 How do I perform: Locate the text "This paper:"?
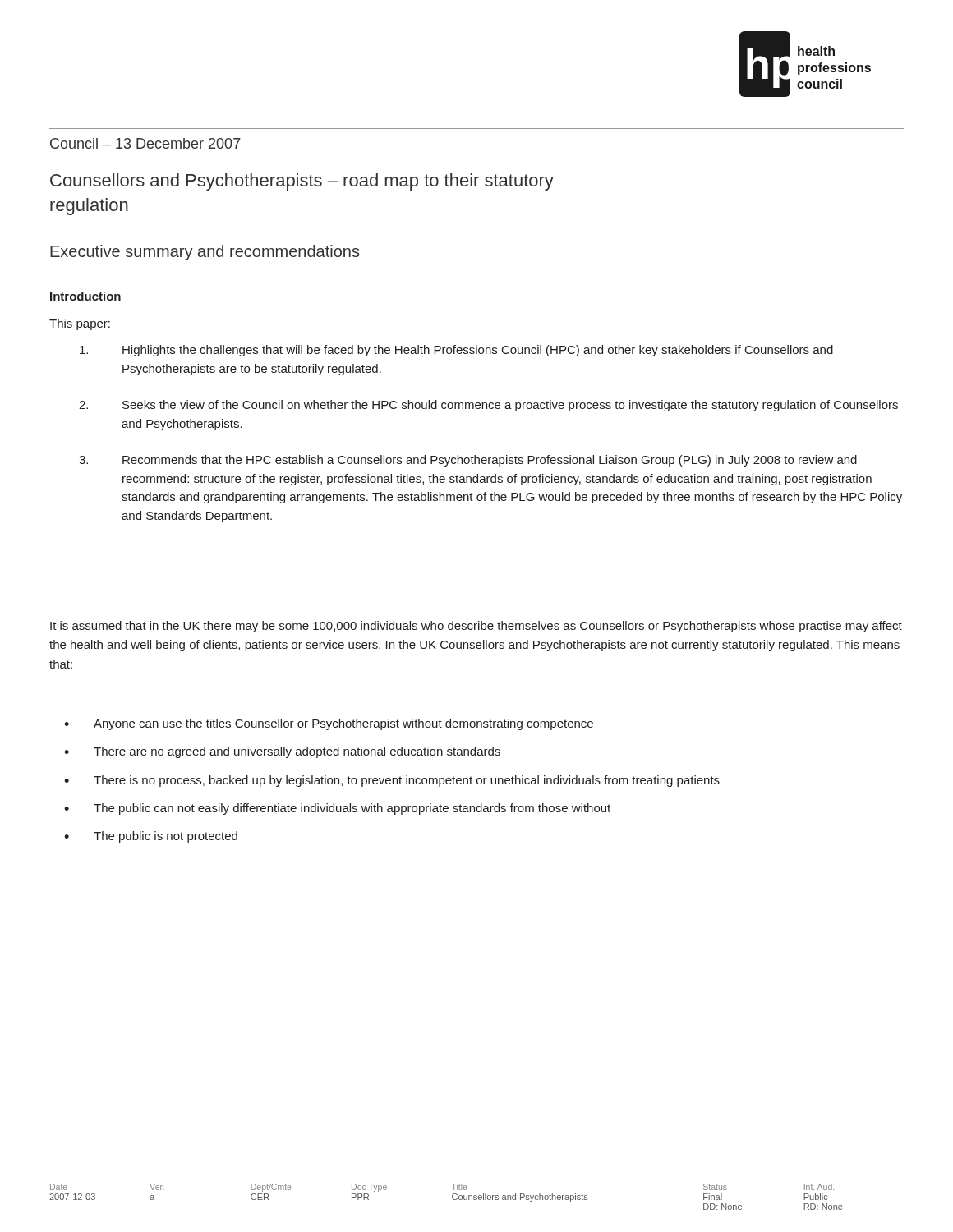80,323
